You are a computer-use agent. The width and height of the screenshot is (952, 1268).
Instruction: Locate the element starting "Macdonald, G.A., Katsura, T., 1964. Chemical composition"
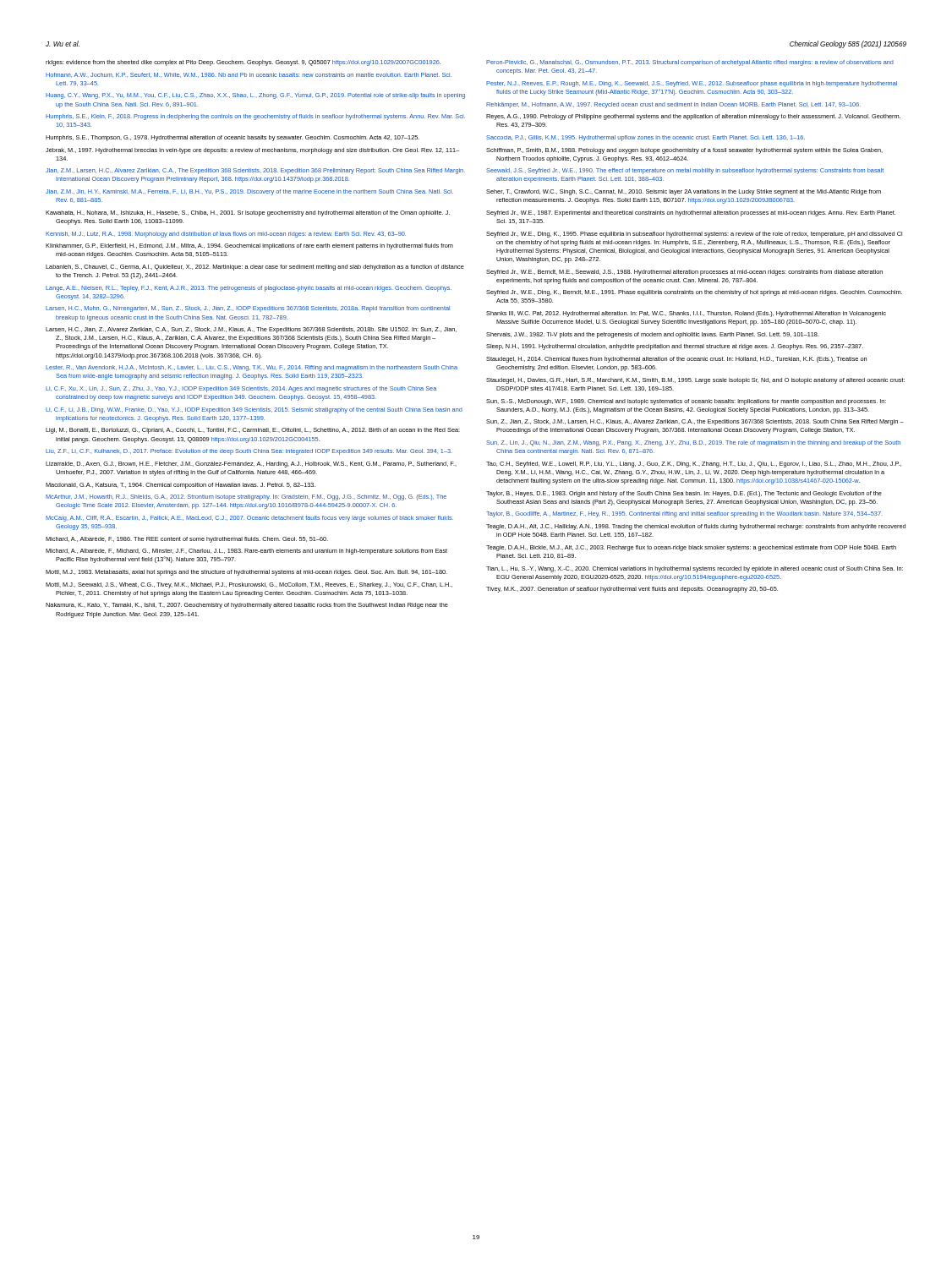[181, 484]
